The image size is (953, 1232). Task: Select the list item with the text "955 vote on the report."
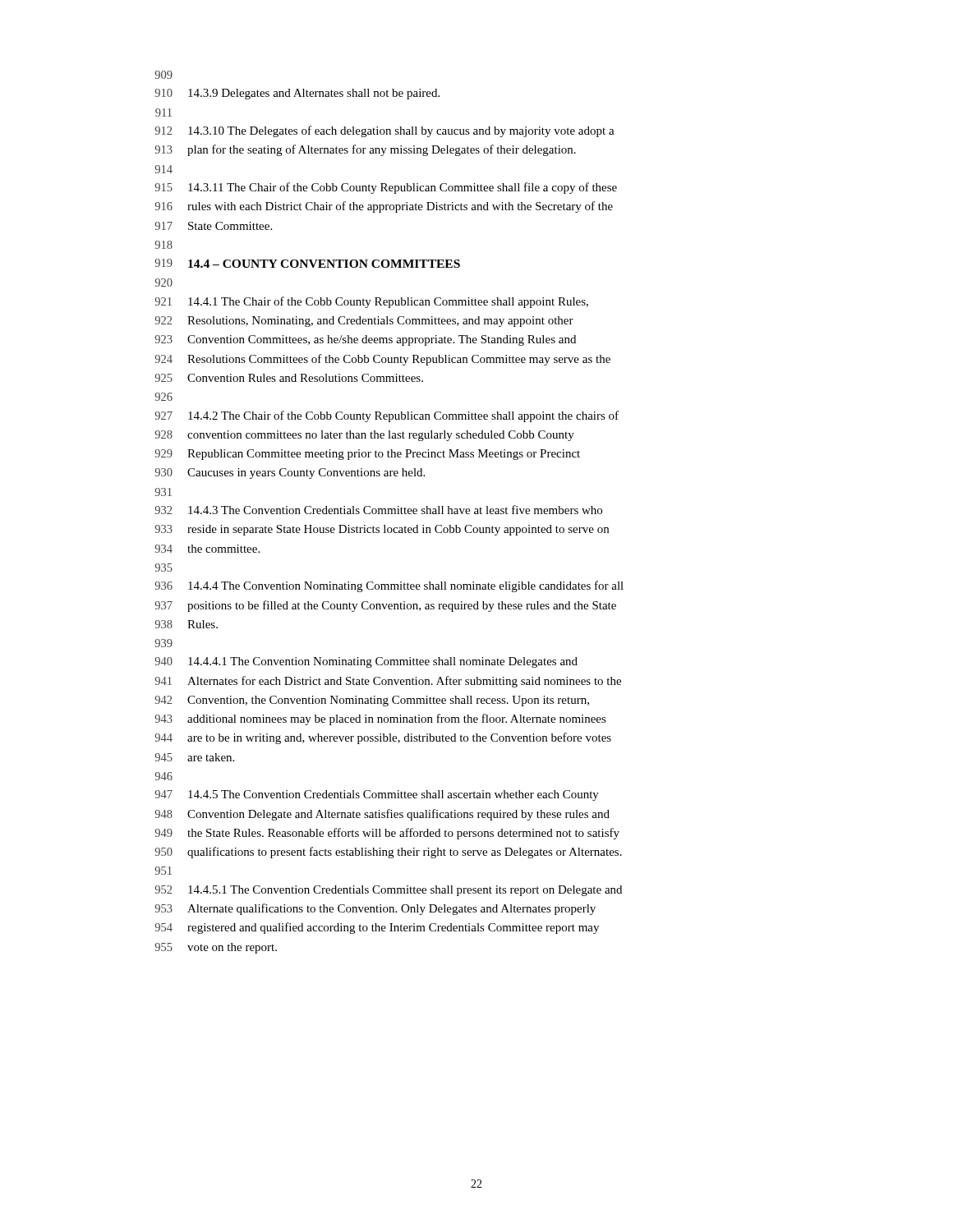click(216, 948)
